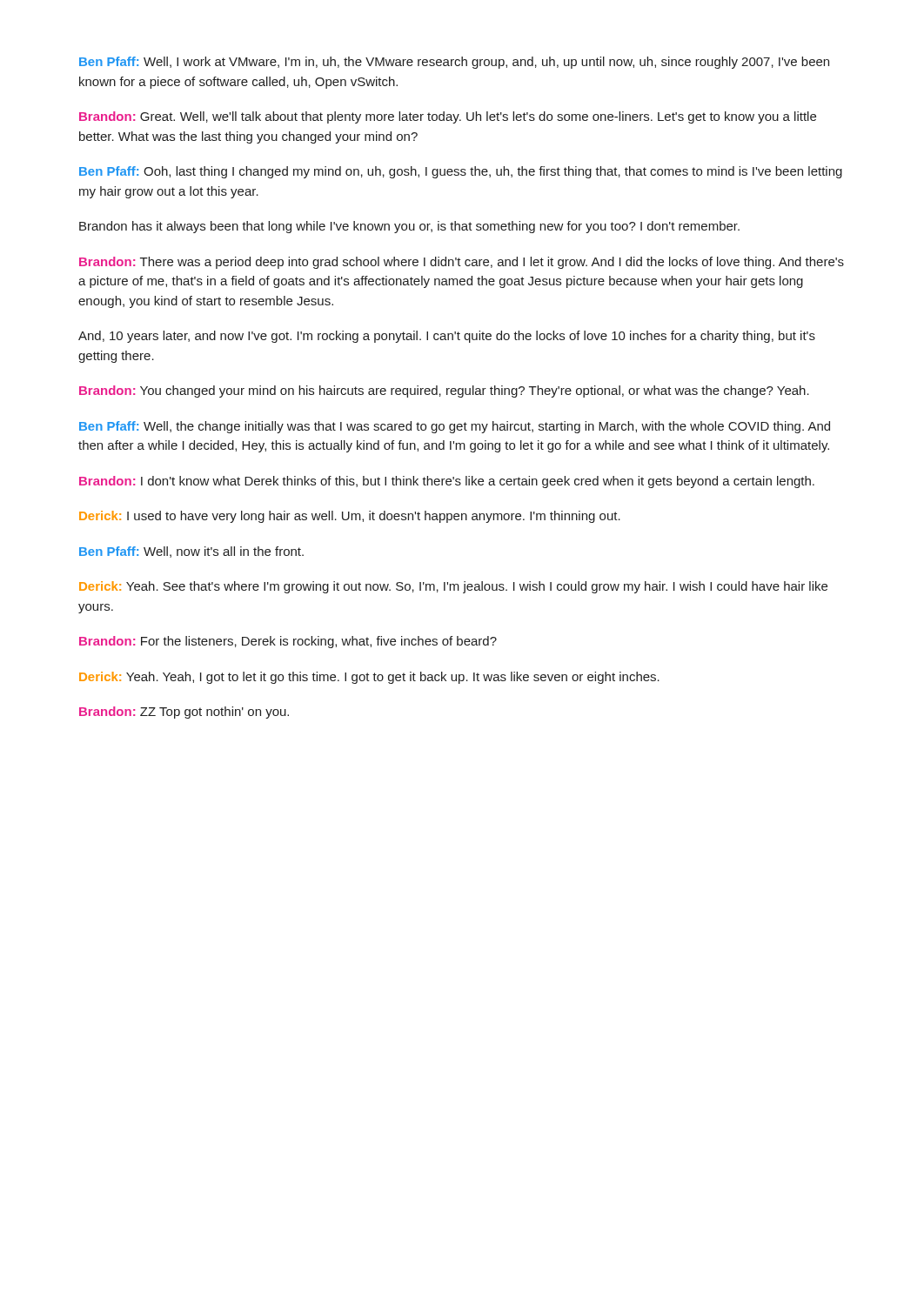Screen dimensions: 1305x924
Task: Click on the text block that reads "Ben Pfaff: Ooh, last"
Action: pos(460,181)
